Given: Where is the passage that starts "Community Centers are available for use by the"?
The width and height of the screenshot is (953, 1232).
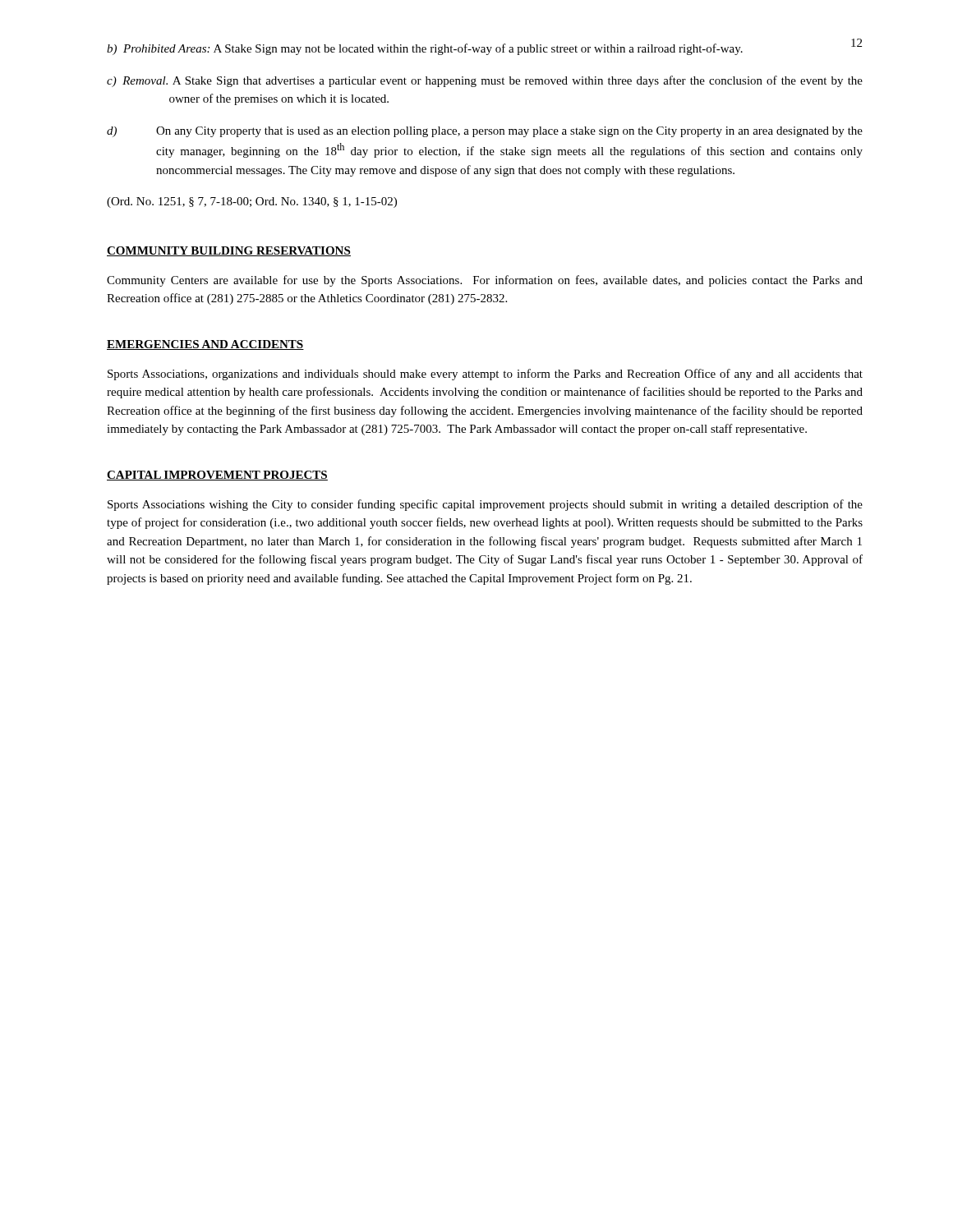Looking at the screenshot, I should [485, 289].
